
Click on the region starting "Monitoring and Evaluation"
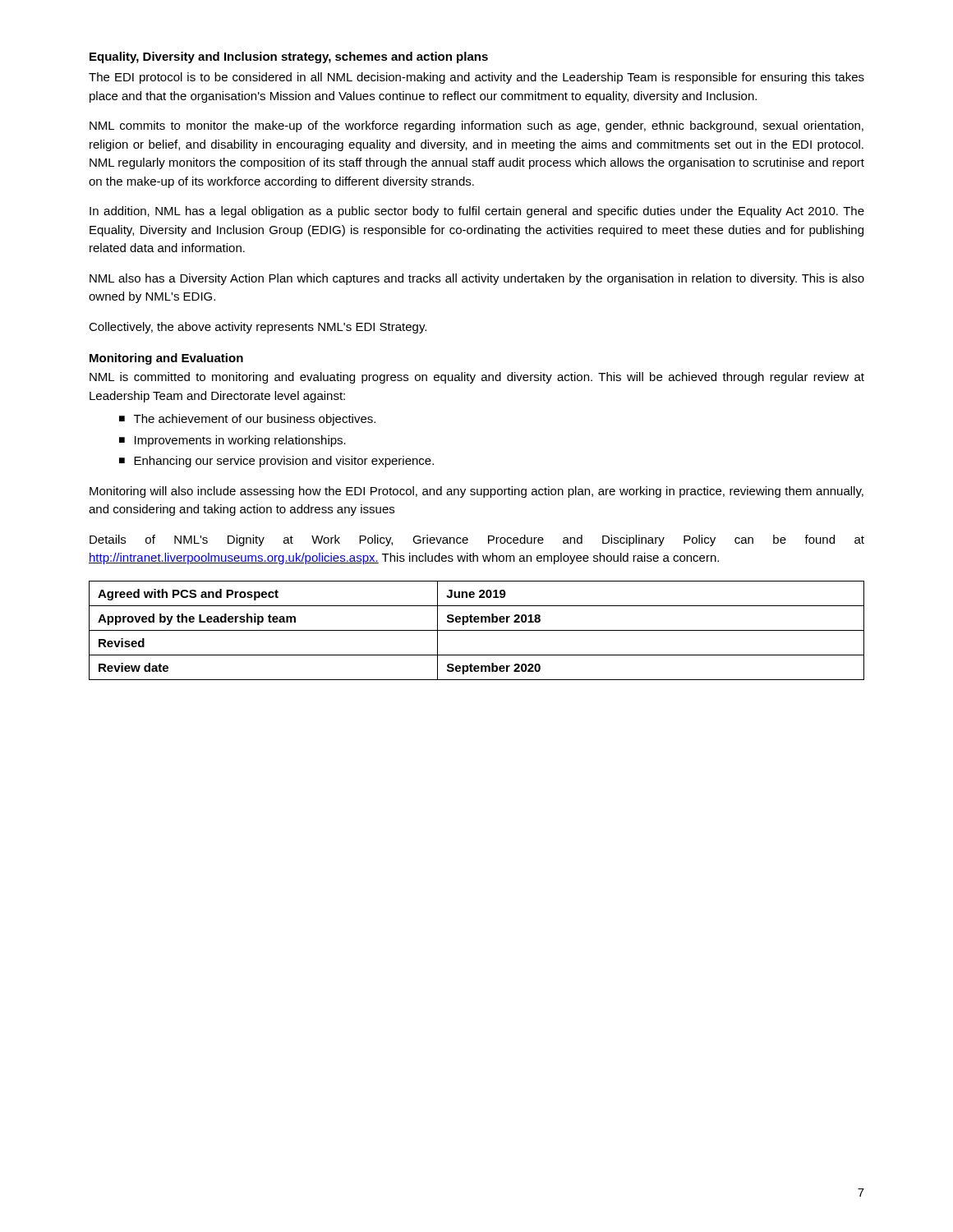pyautogui.click(x=166, y=358)
